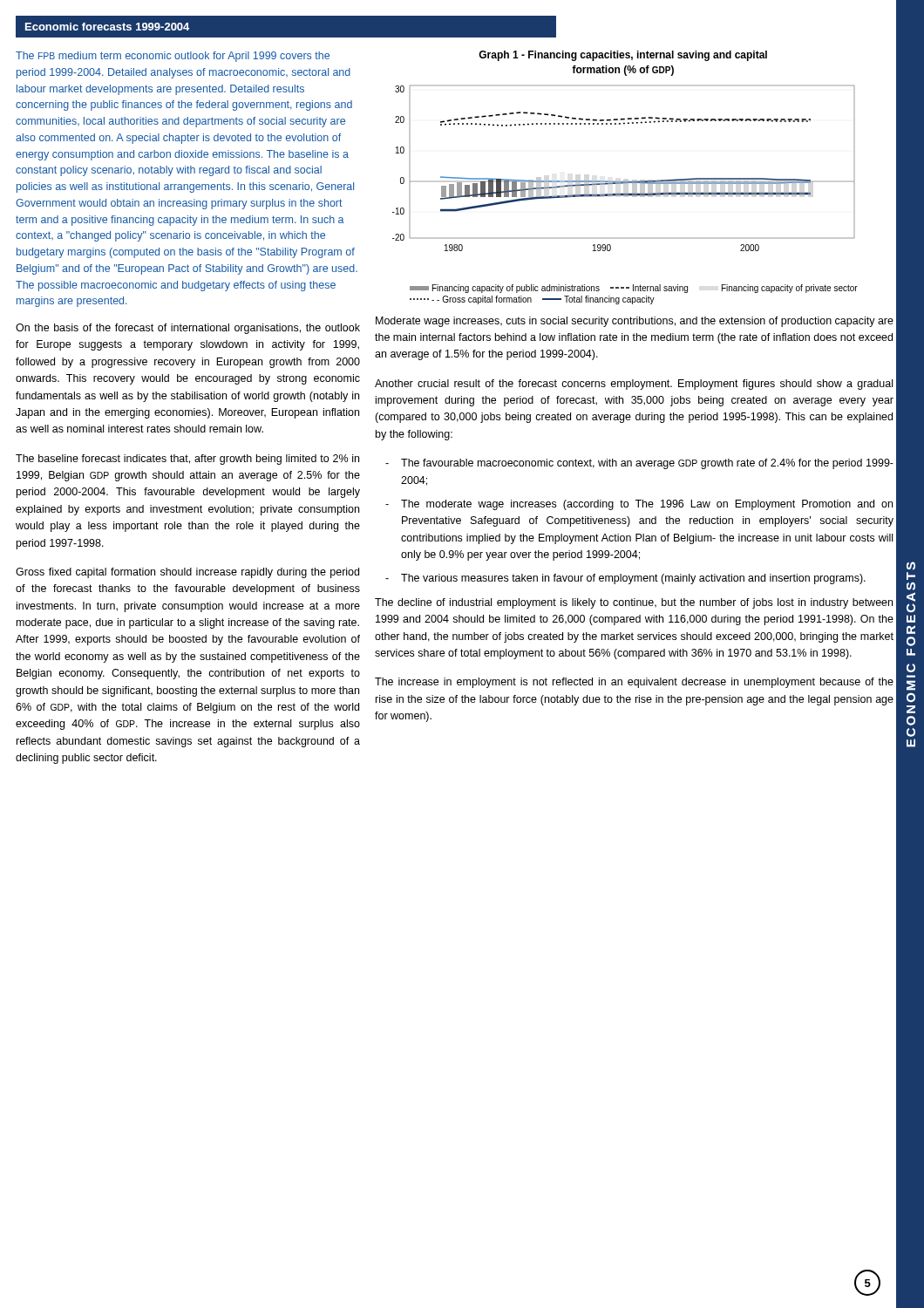
Task: Point to the passage starting "Moderate wage increases, cuts in"
Action: coord(634,337)
